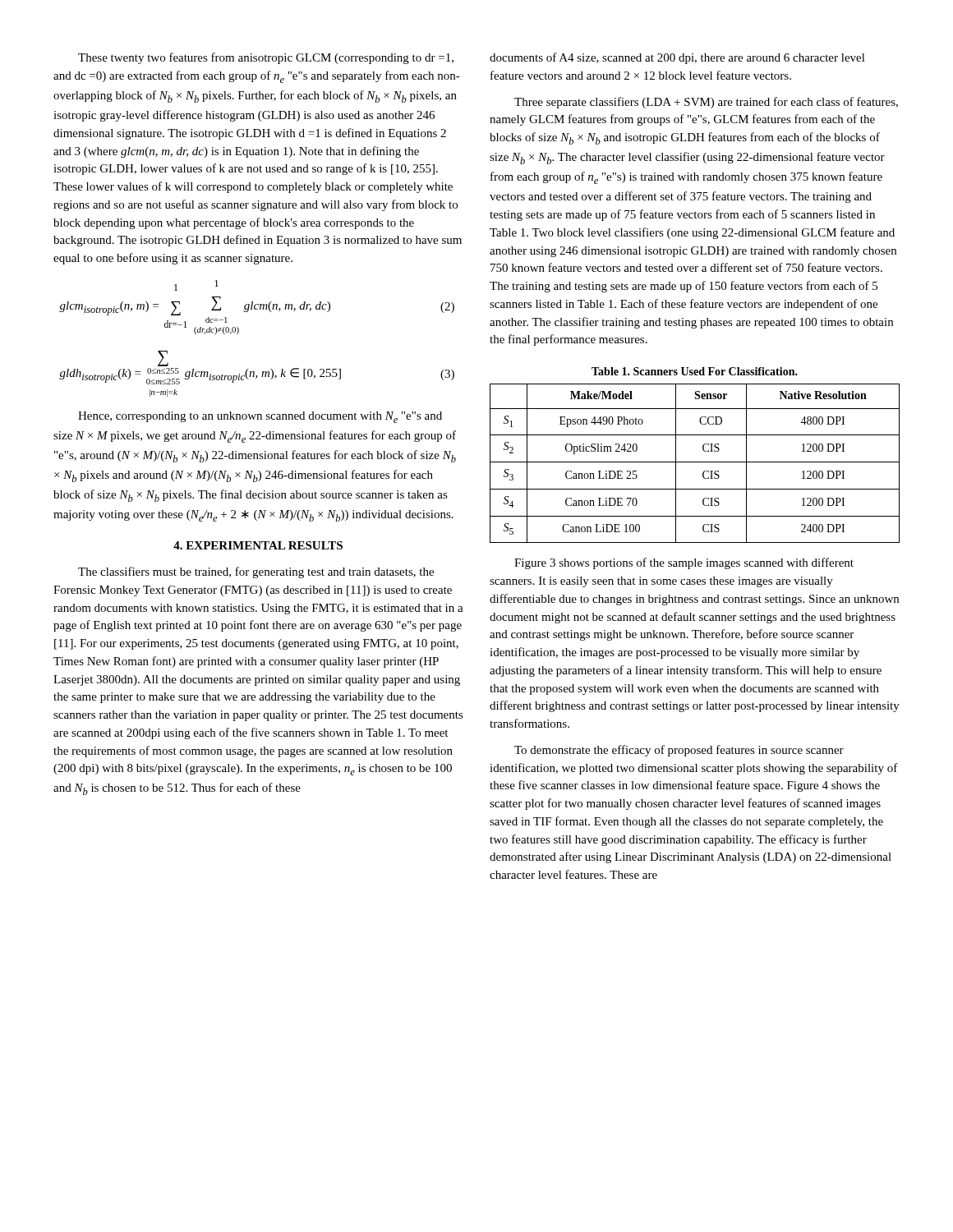The height and width of the screenshot is (1232, 953).
Task: Find the text block that says "Hence, corresponding to an unknown scanned"
Action: (x=258, y=466)
